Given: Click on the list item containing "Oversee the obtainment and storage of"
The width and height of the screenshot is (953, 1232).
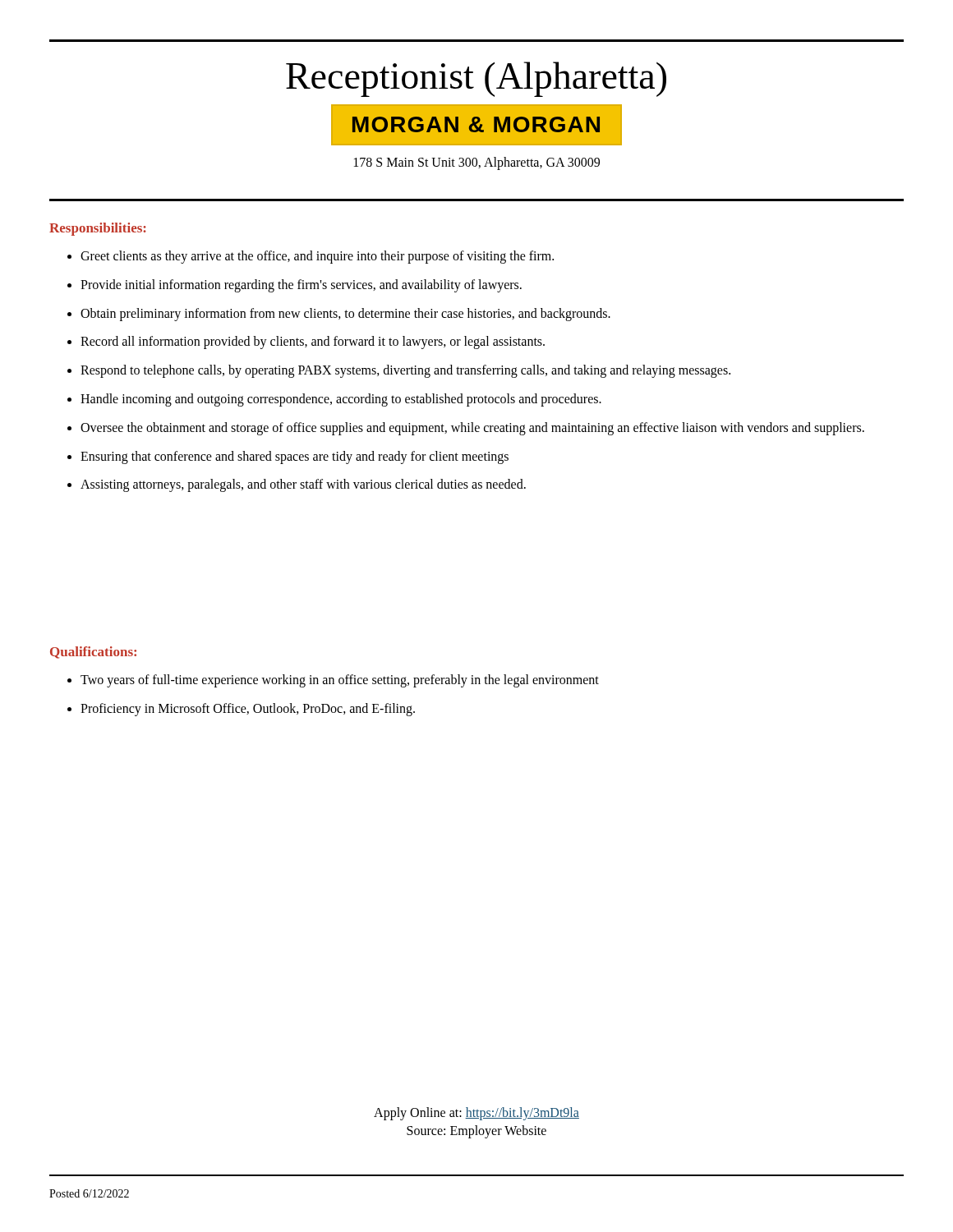Looking at the screenshot, I should point(473,427).
